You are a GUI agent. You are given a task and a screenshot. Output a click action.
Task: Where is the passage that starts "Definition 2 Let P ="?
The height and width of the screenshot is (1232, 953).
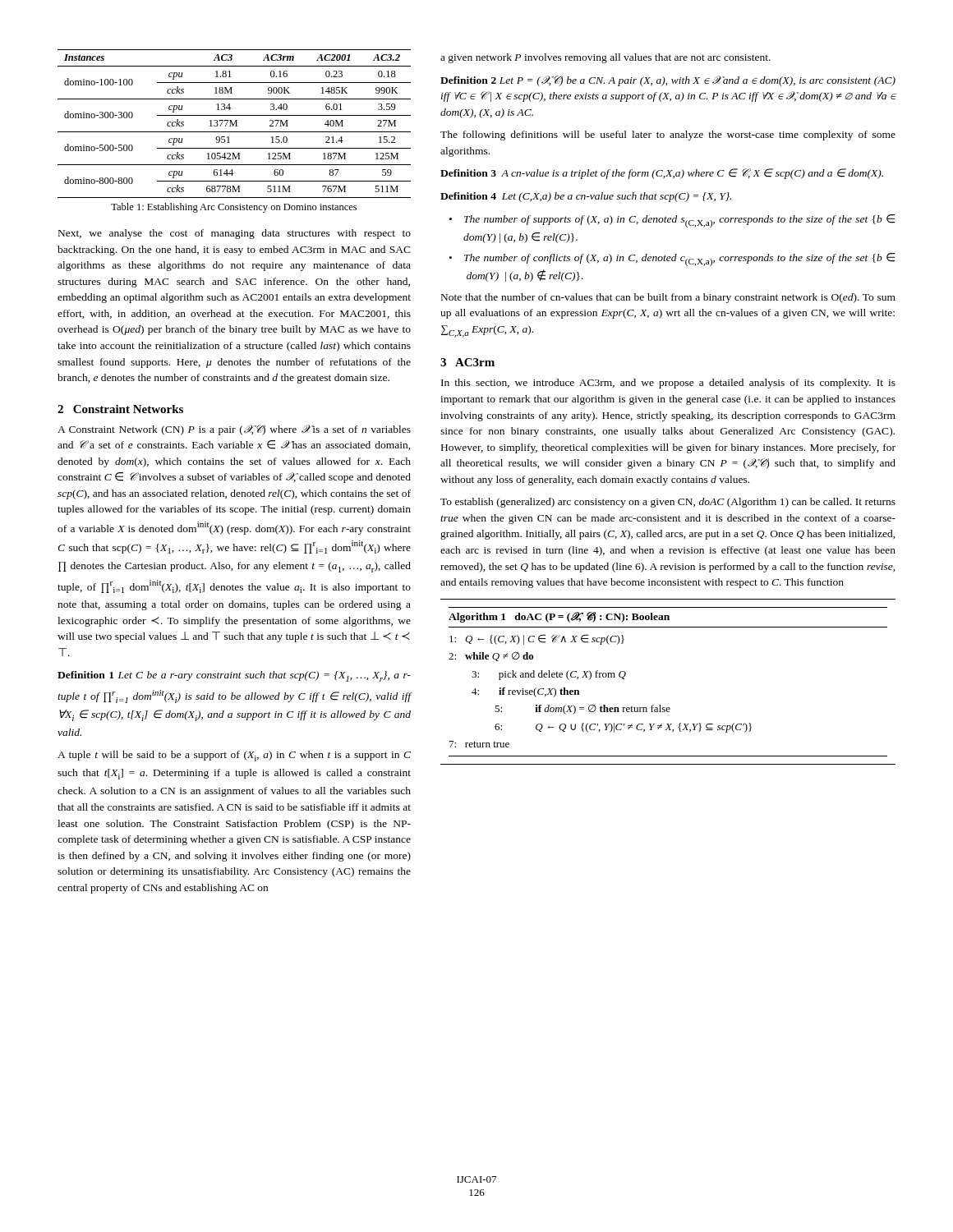point(668,96)
